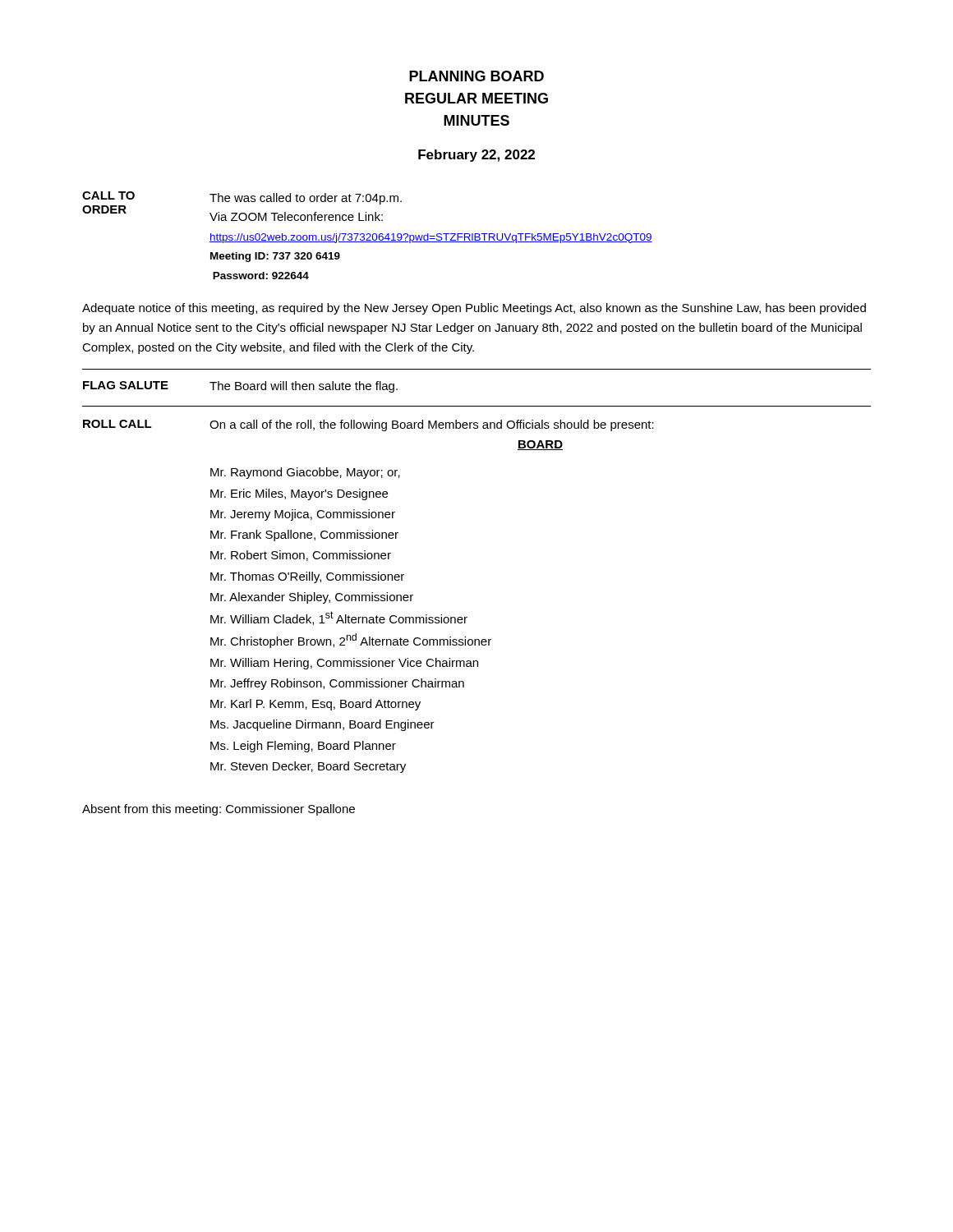The image size is (953, 1232).
Task: Navigate to the region starting "On a call of the roll, the following"
Action: coord(432,425)
